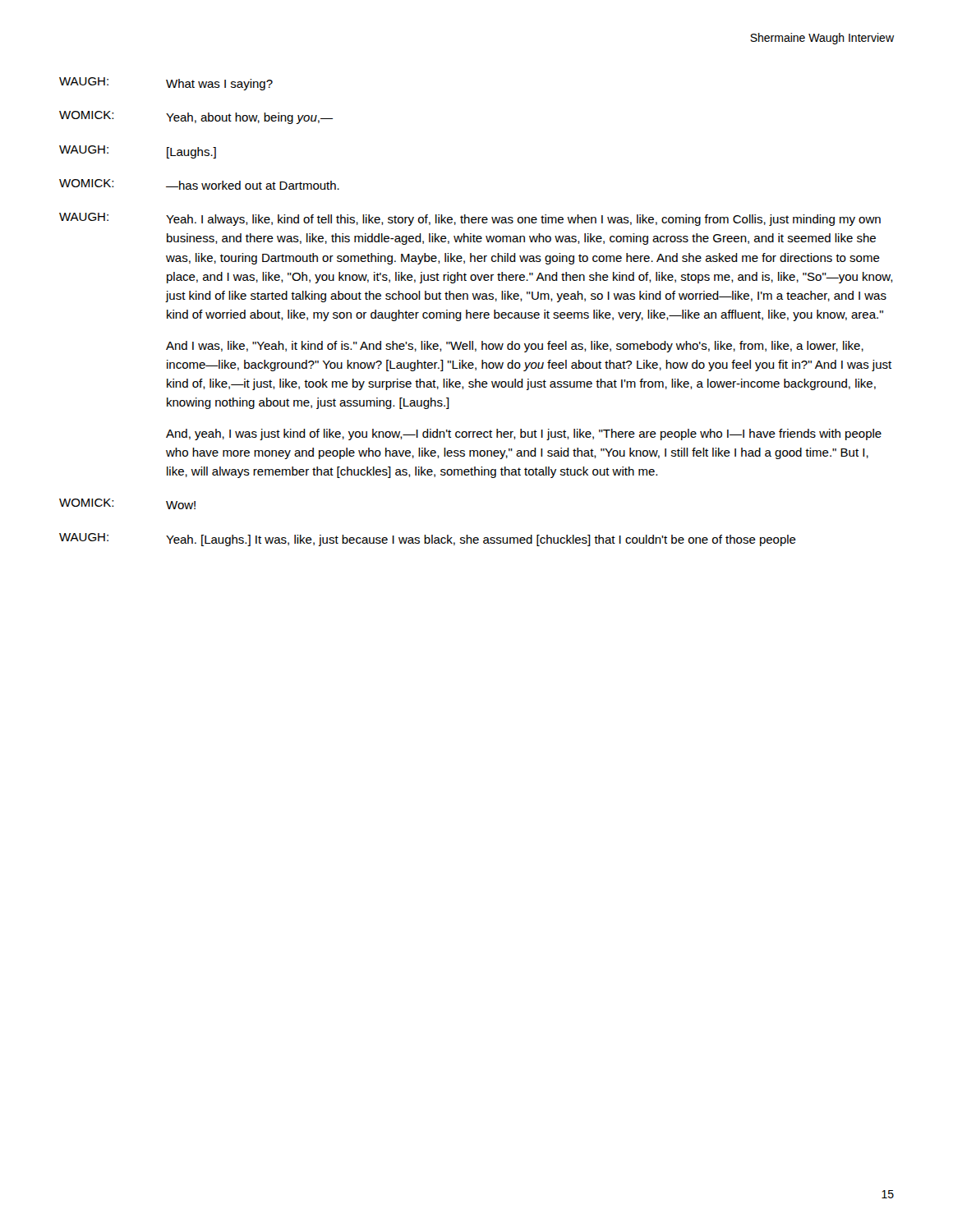Select the block starting "WOMICK: Yeah, about how, being you,—"
The height and width of the screenshot is (1232, 953).
click(196, 117)
